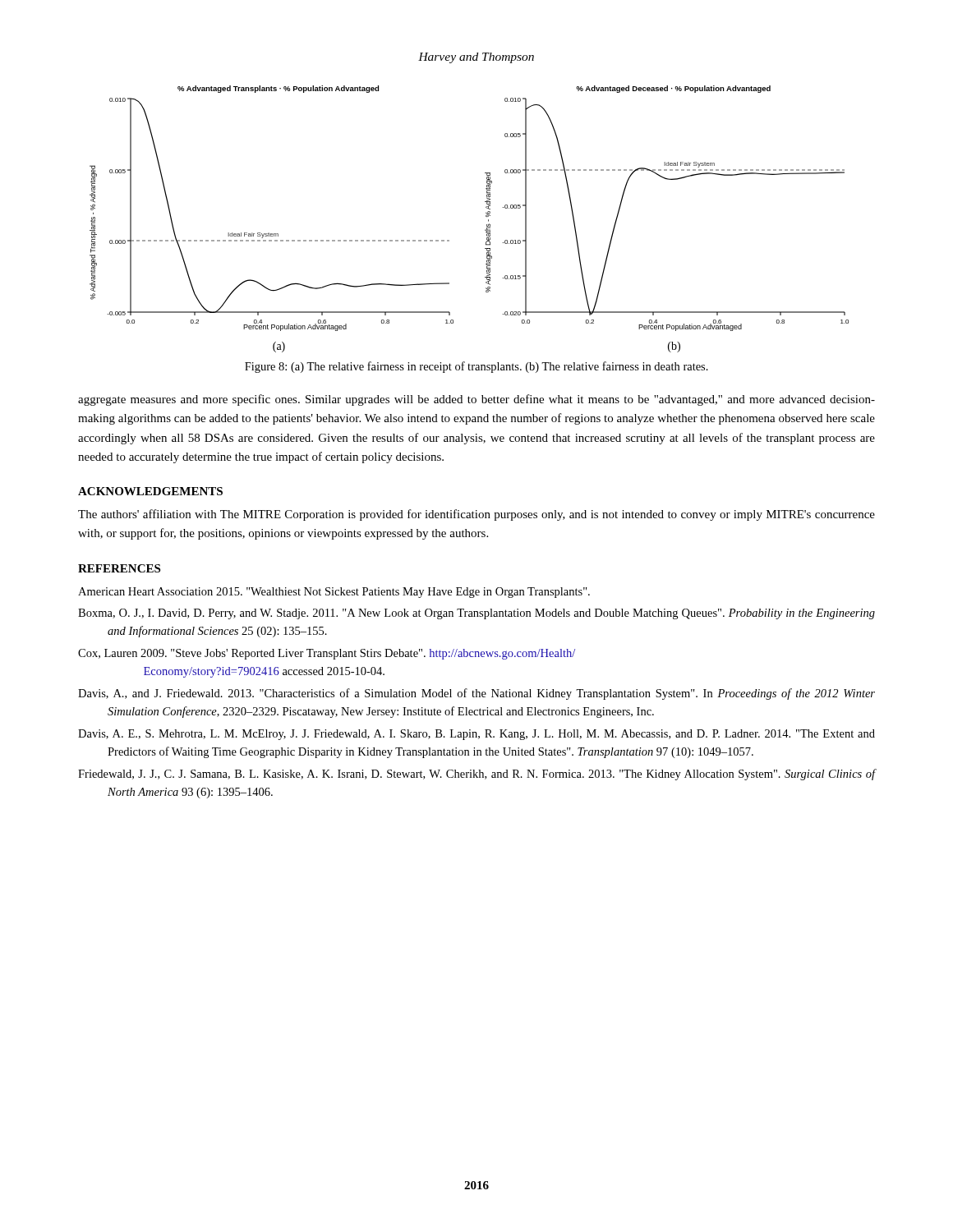The height and width of the screenshot is (1232, 953).
Task: Navigate to the region starting "Cox, Lauren 2009. "Steve"
Action: tap(327, 662)
